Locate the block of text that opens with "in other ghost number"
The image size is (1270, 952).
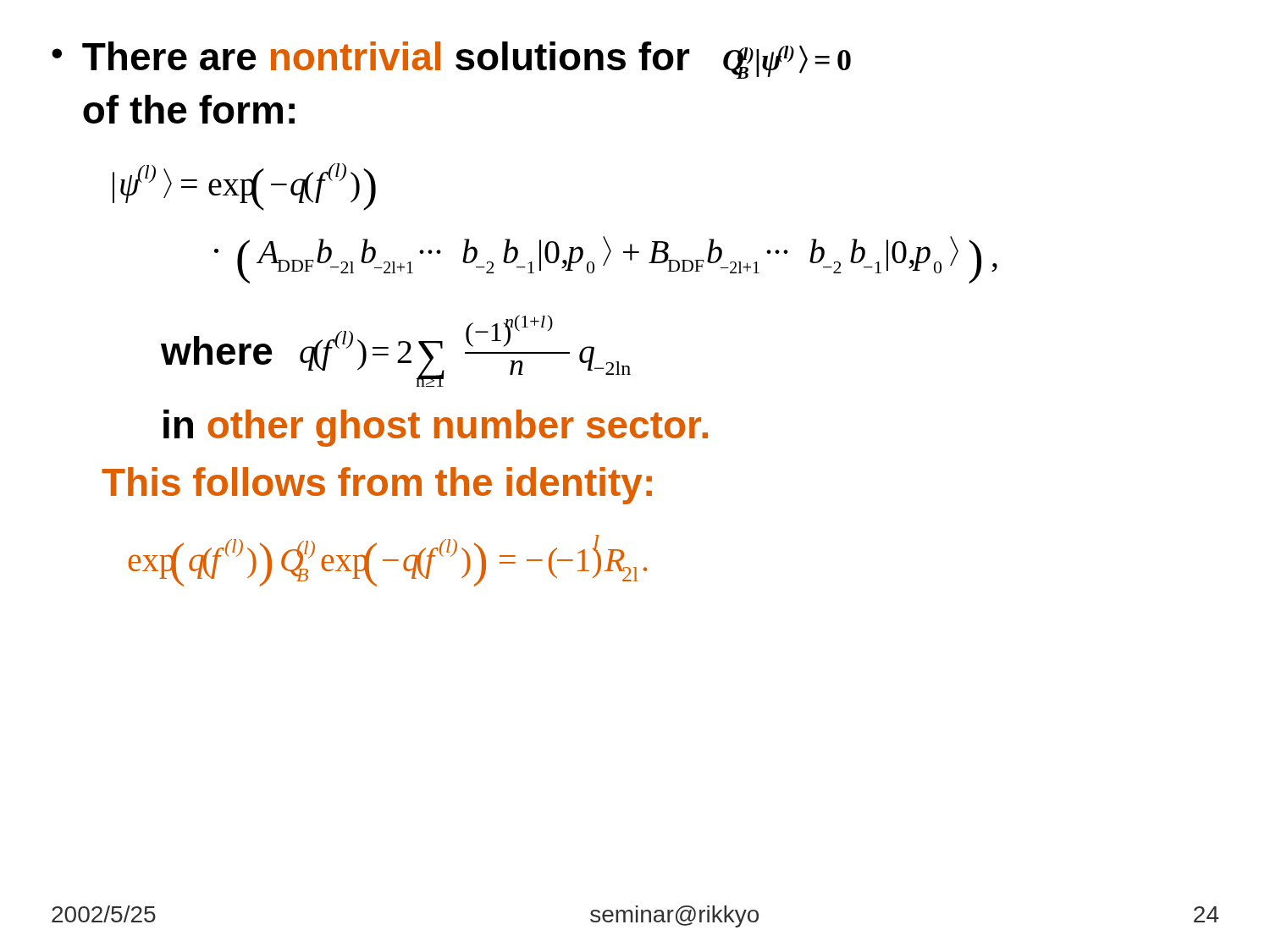click(436, 424)
